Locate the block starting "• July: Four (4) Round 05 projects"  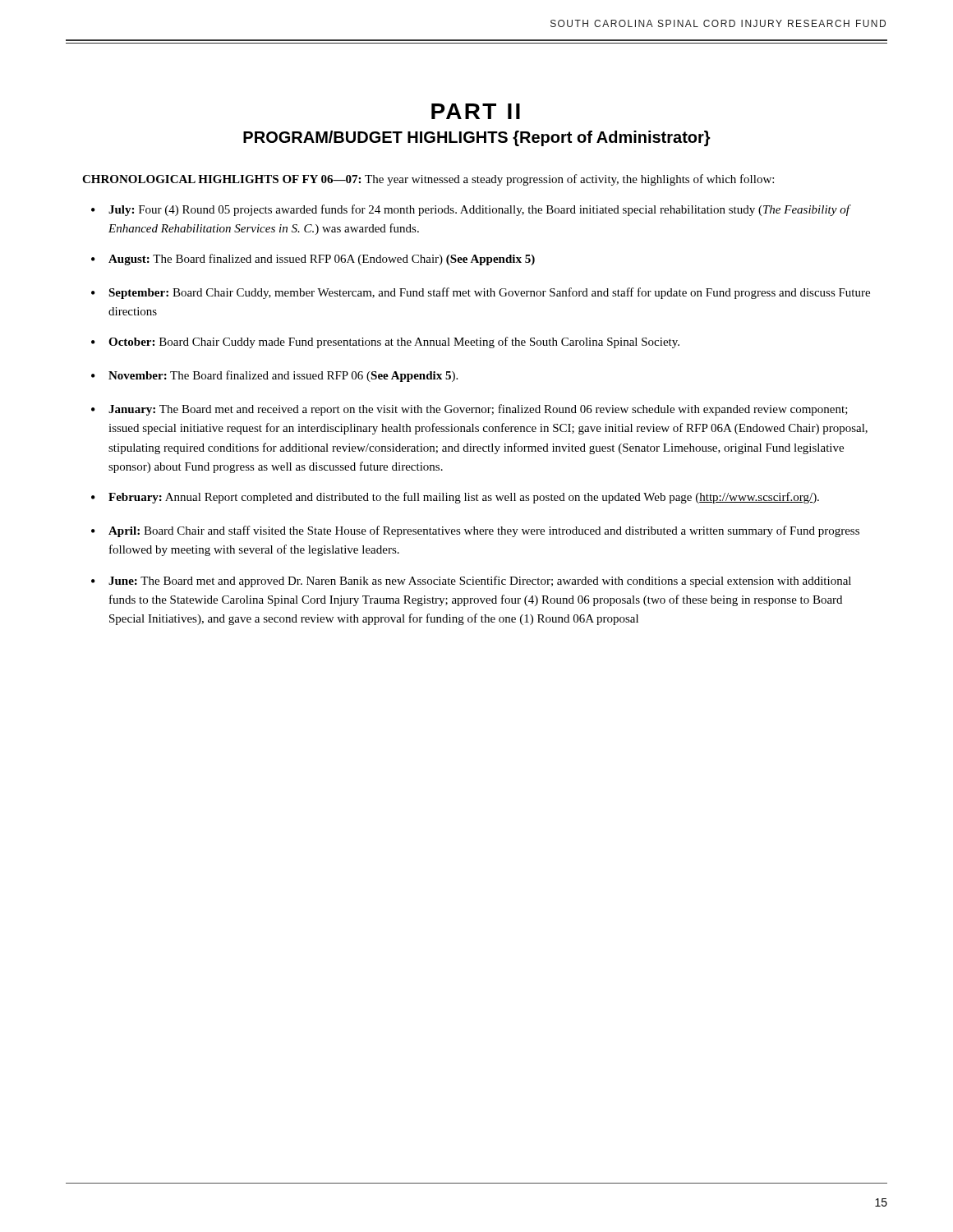coord(481,219)
